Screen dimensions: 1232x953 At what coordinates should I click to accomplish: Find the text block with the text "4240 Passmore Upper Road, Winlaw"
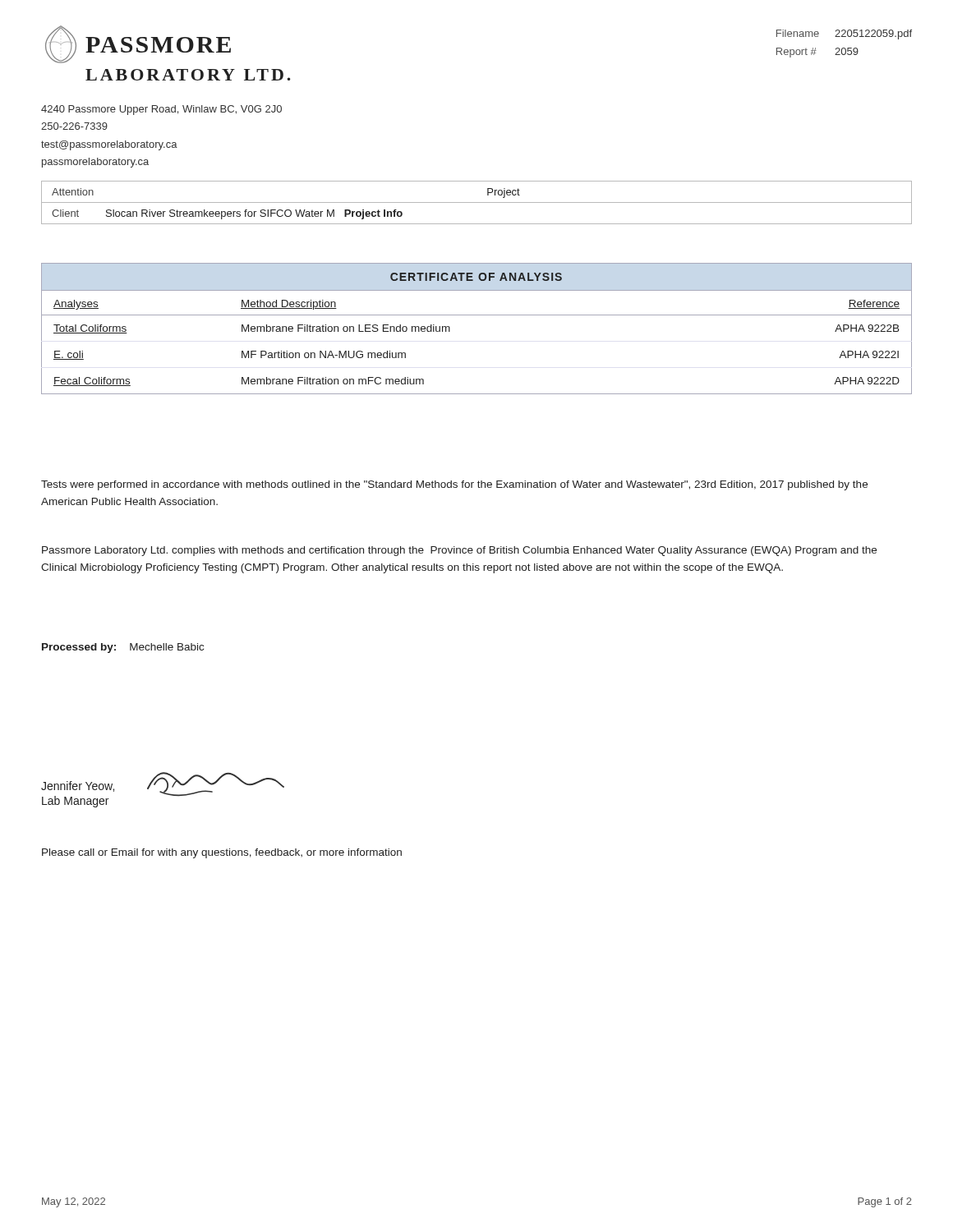(x=162, y=135)
